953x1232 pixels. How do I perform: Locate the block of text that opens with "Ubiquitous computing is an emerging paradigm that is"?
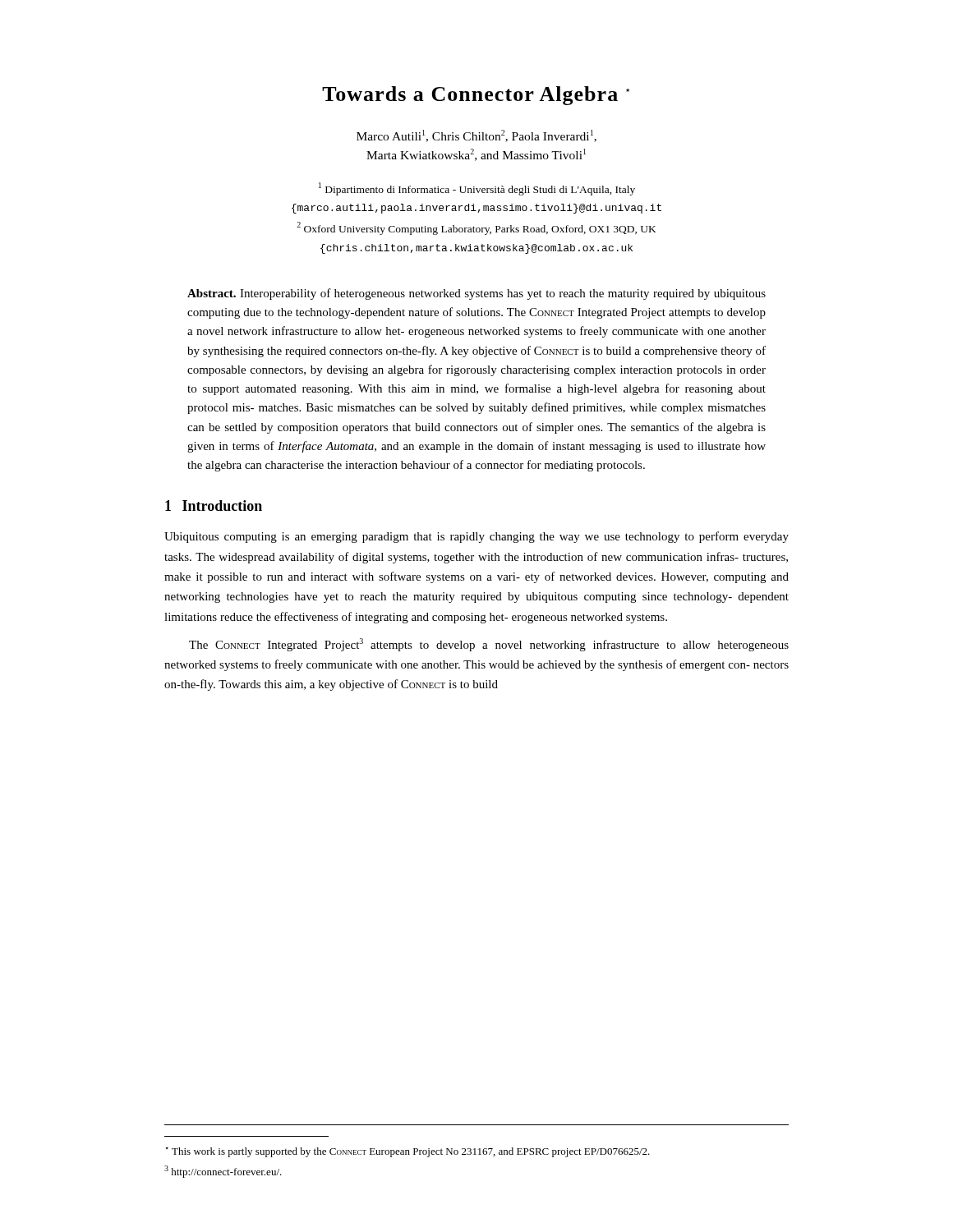tap(476, 611)
